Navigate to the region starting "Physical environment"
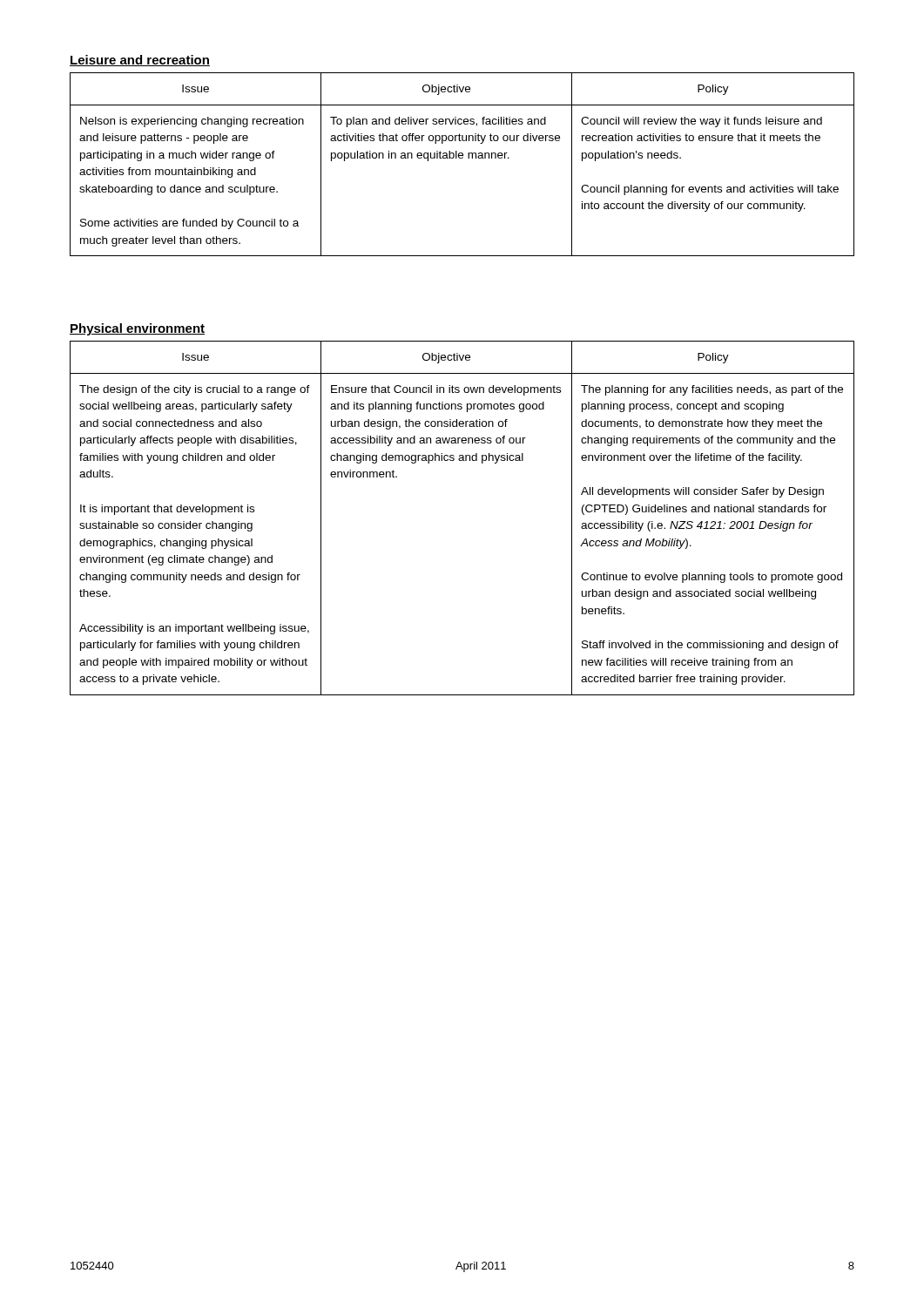This screenshot has width=924, height=1307. pos(137,328)
